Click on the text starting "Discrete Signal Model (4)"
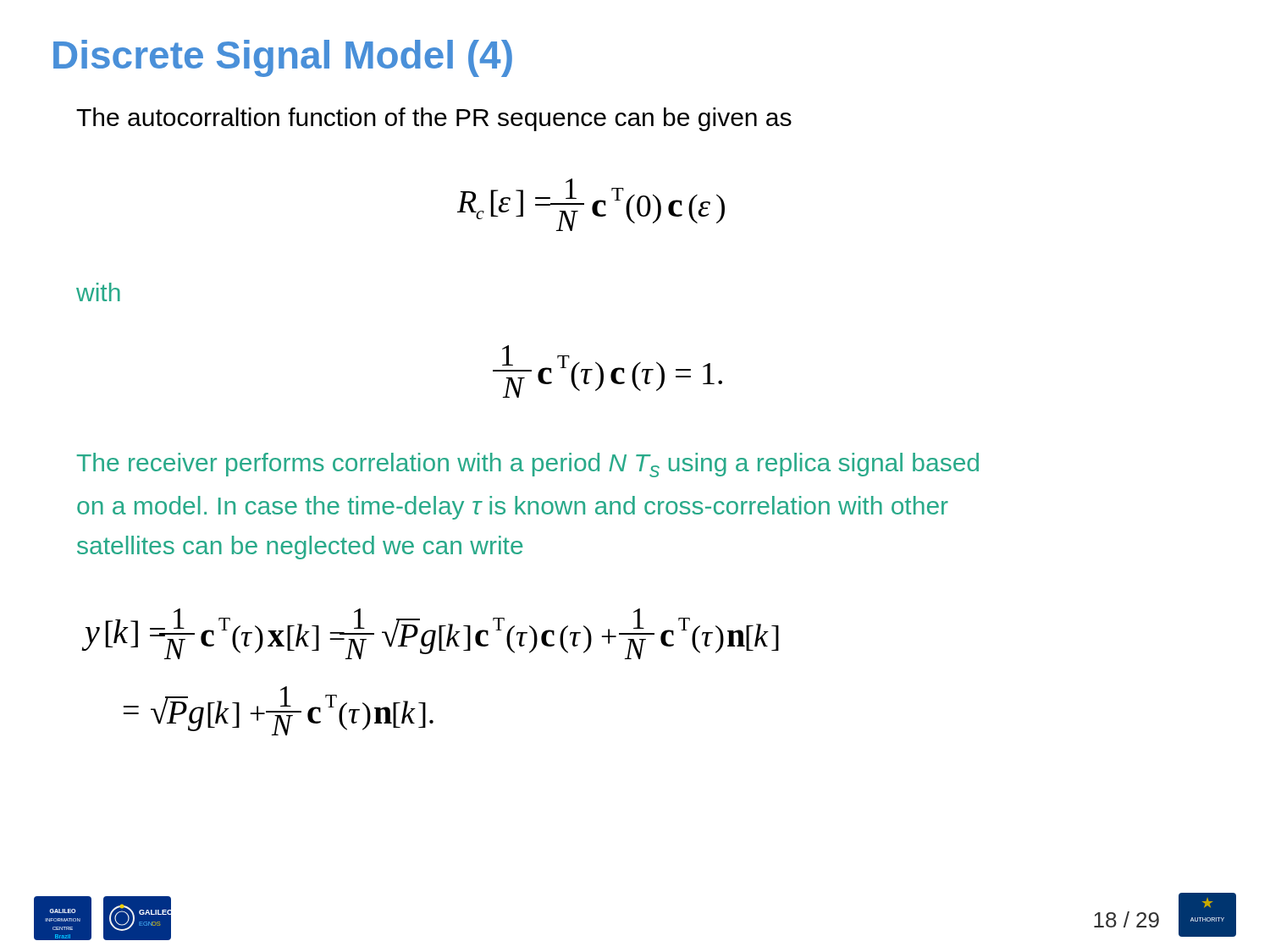This screenshot has height=952, width=1270. [282, 55]
